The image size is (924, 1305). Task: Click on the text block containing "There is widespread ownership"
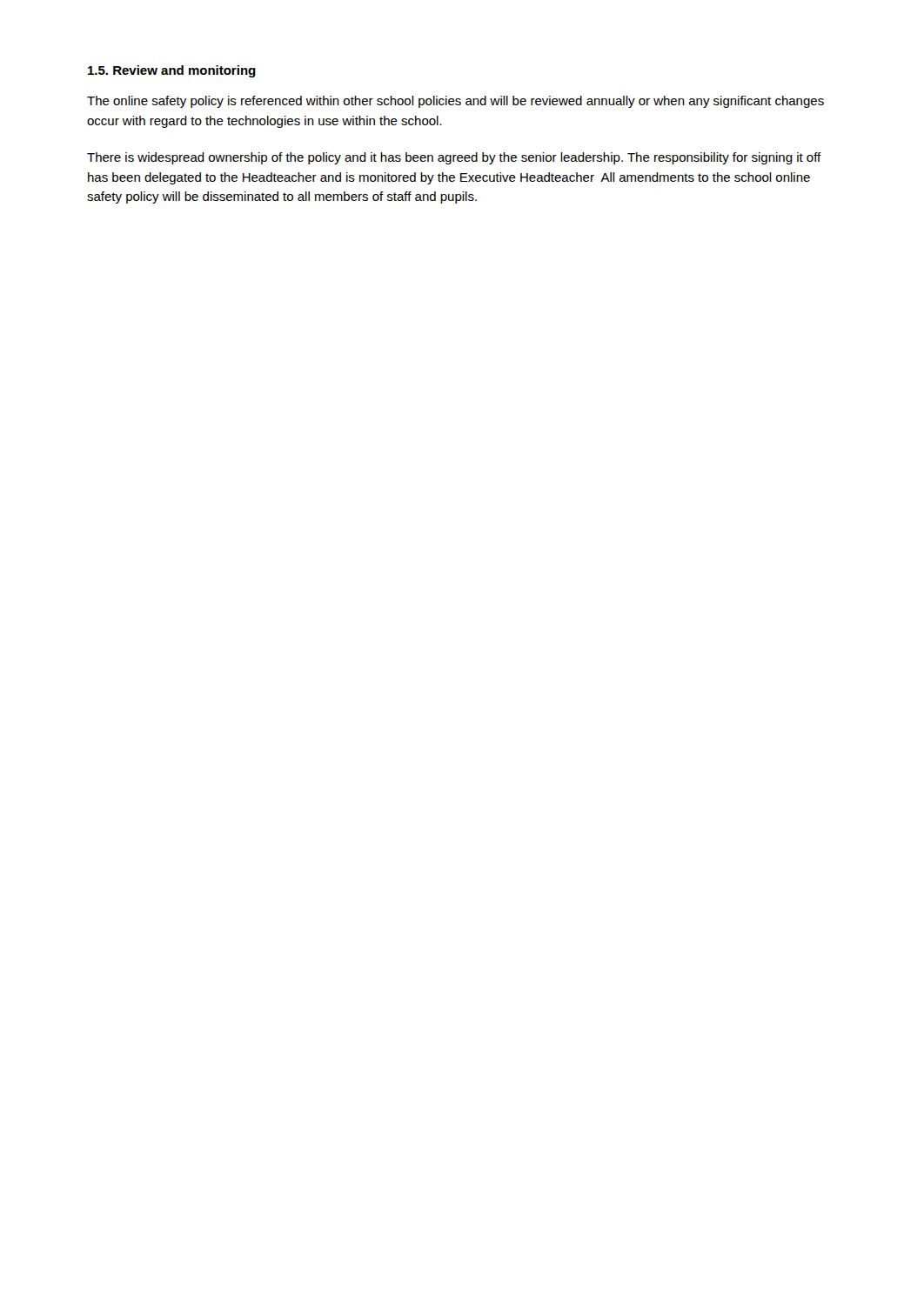coord(454,177)
